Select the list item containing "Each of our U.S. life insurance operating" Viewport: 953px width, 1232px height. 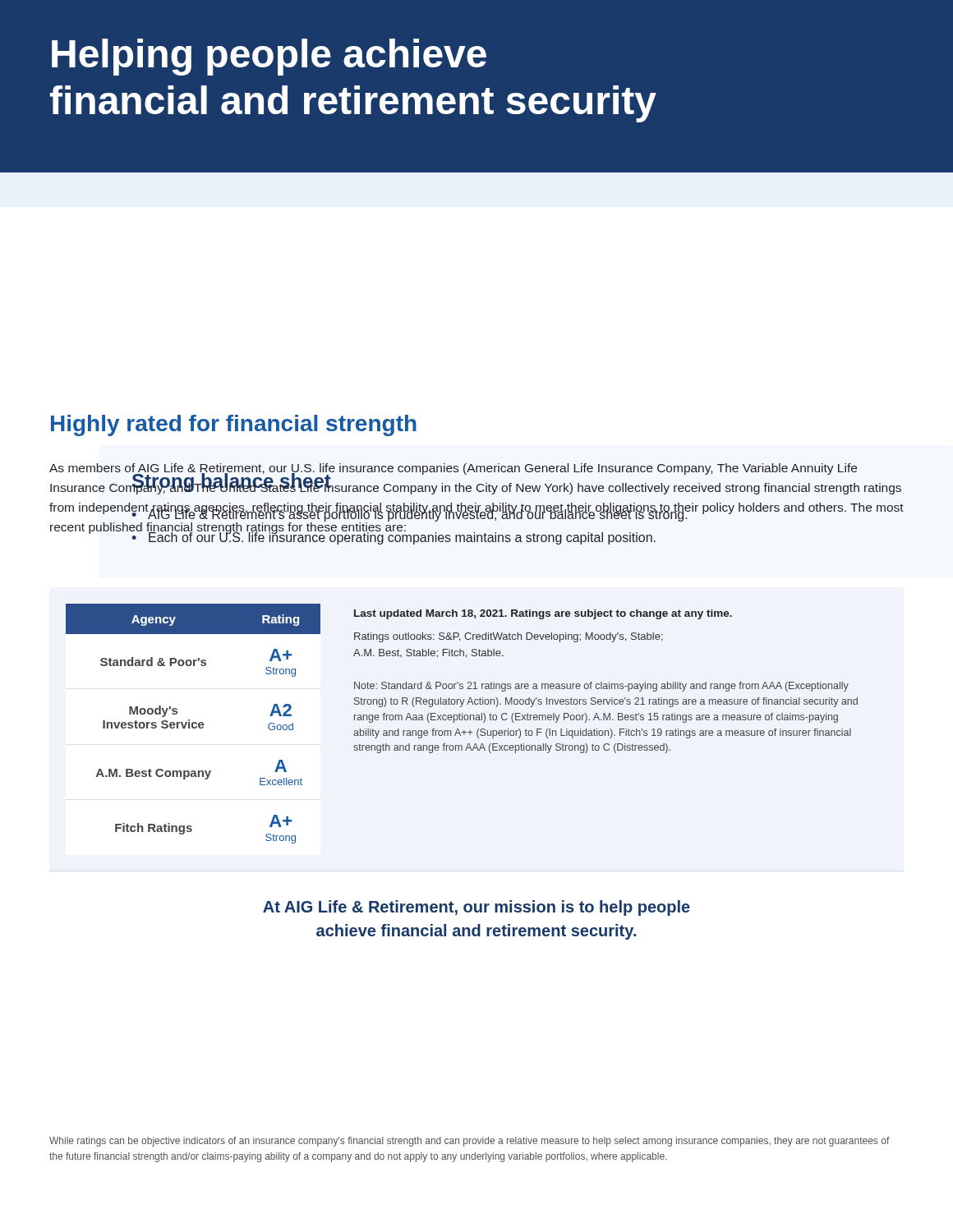tap(402, 538)
